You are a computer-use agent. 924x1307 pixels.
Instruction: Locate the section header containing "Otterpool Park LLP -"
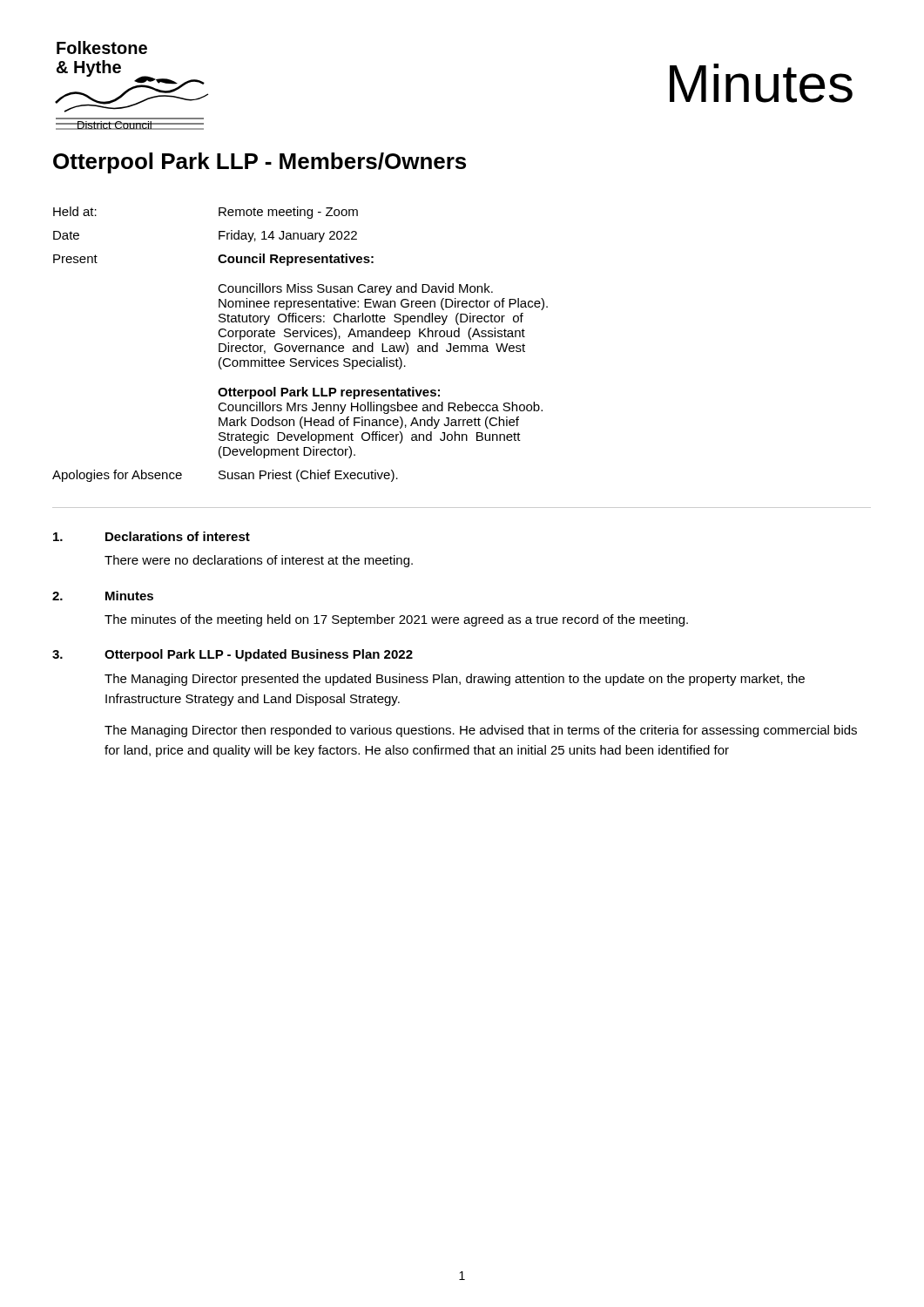pyautogui.click(x=259, y=654)
